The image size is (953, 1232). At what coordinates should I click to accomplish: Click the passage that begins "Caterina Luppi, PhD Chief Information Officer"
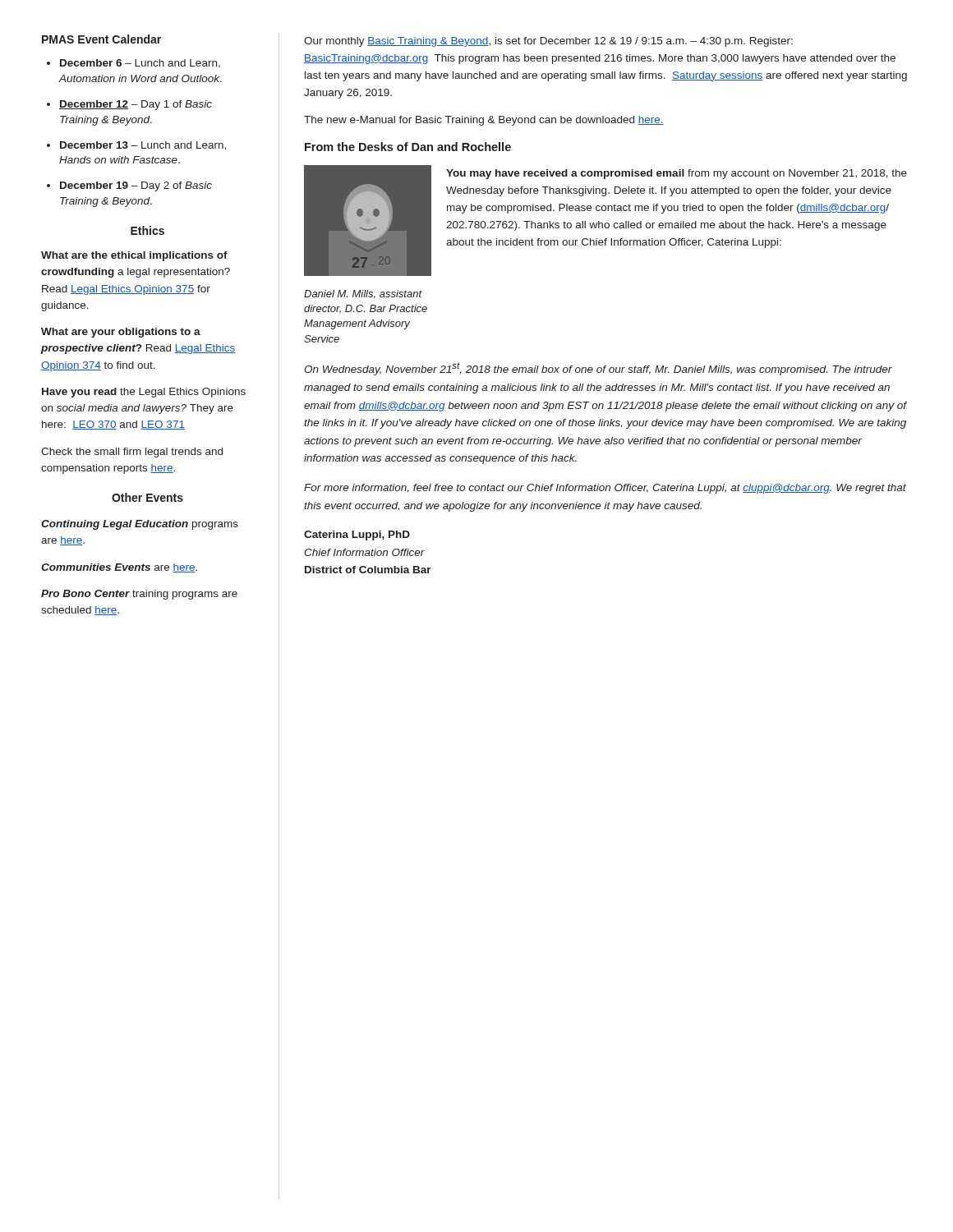tap(367, 552)
